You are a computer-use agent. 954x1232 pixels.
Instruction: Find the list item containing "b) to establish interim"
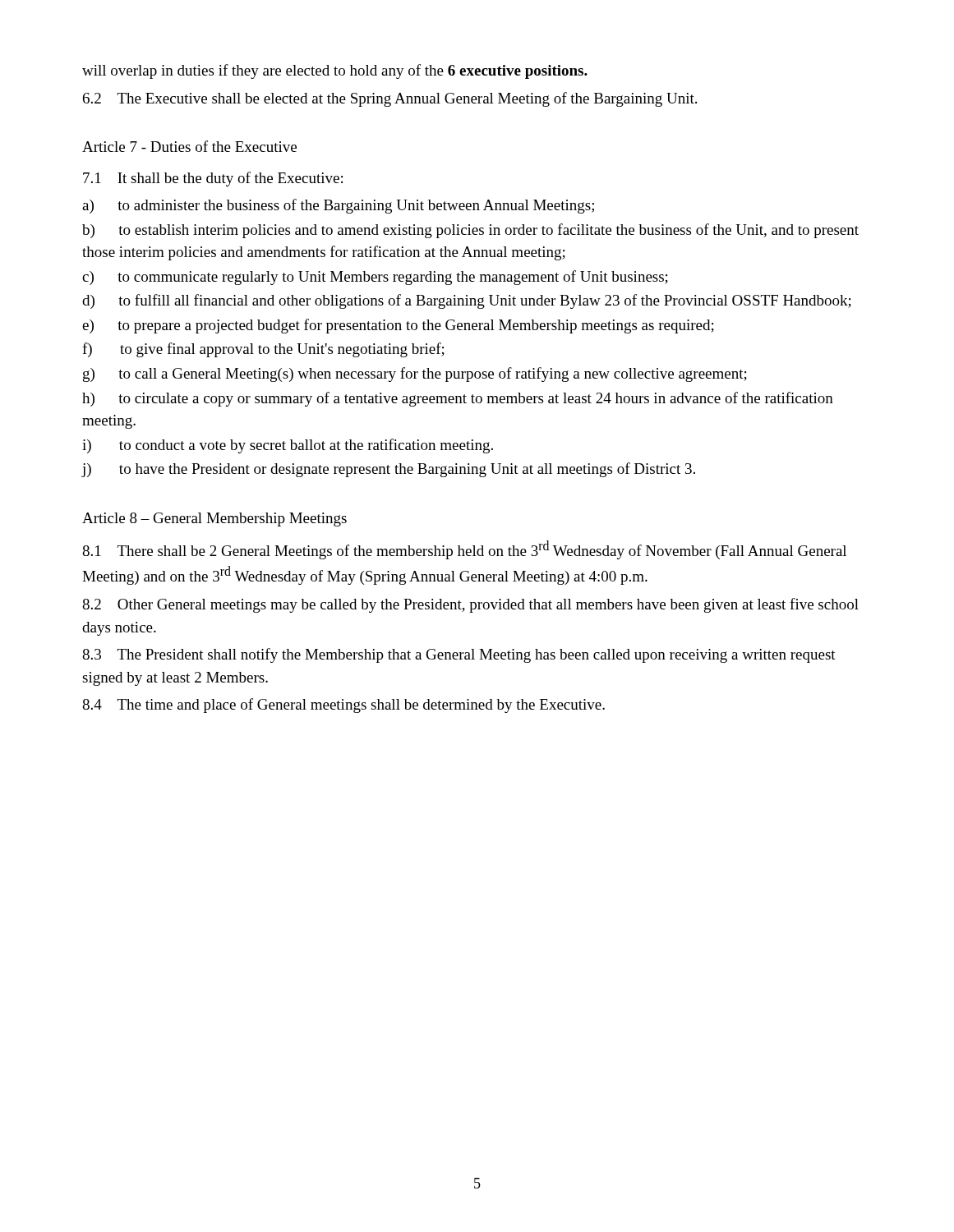[x=470, y=241]
